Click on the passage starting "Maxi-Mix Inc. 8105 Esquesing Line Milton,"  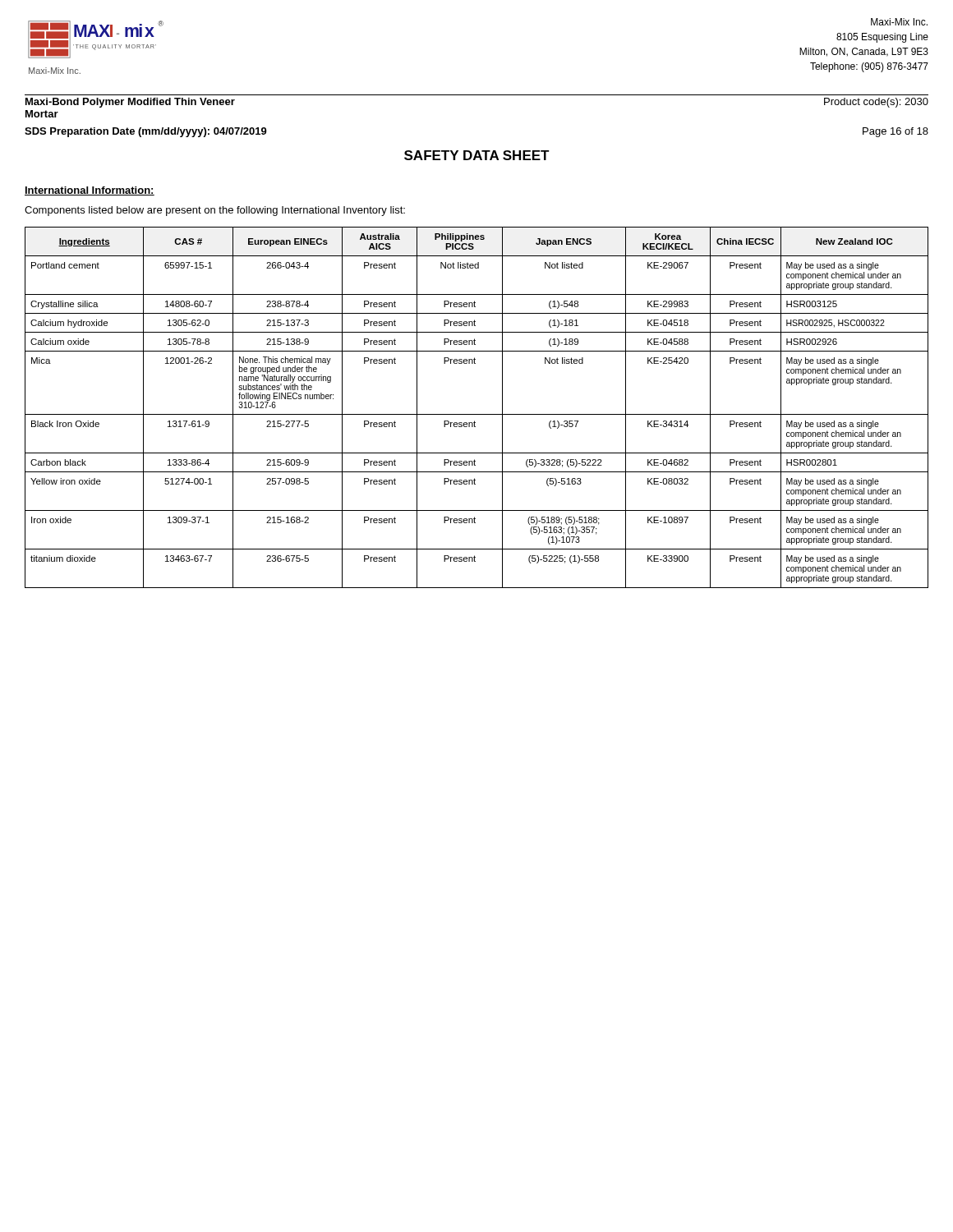point(864,44)
